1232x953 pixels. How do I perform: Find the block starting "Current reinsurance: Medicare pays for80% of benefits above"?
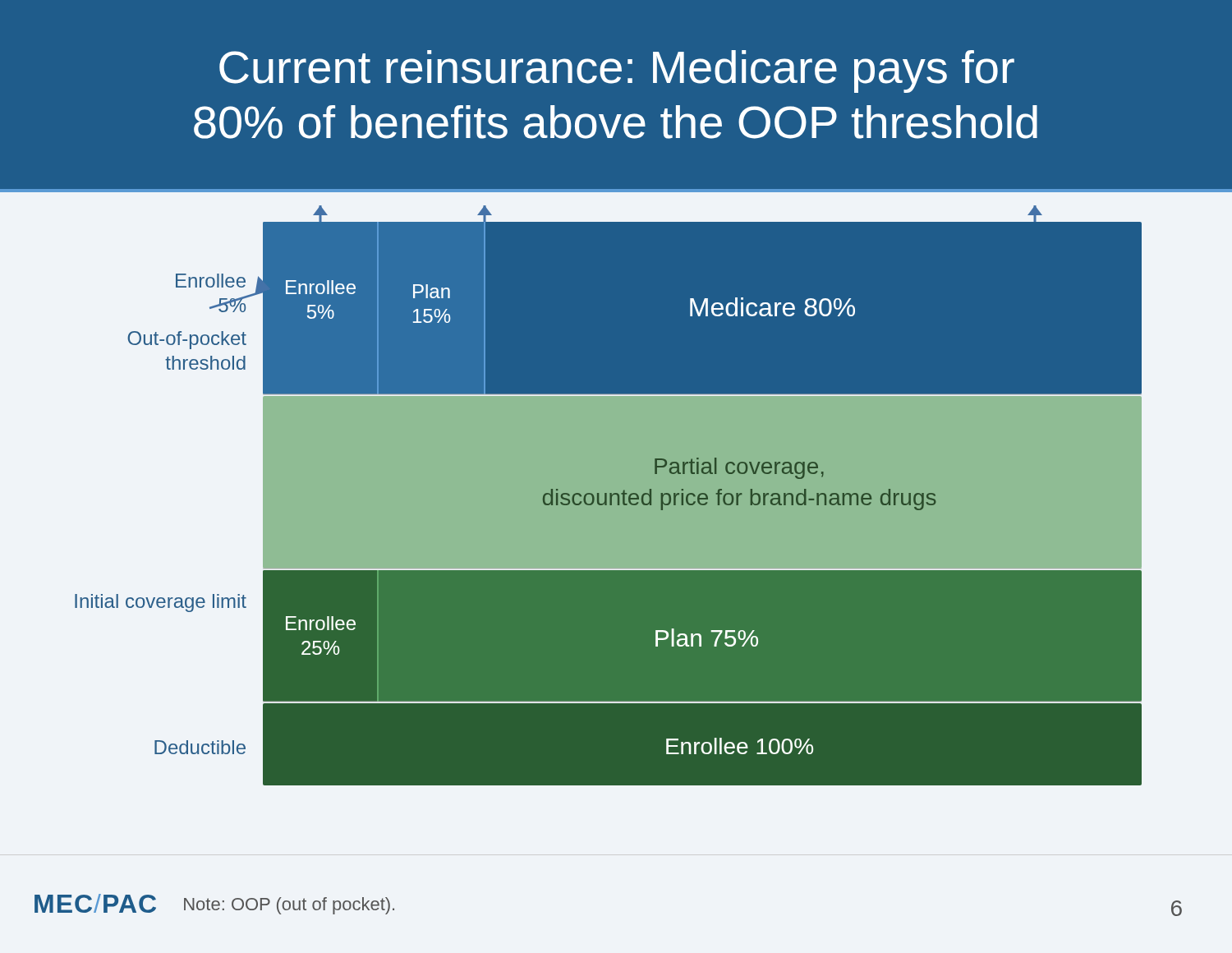pyautogui.click(x=616, y=94)
